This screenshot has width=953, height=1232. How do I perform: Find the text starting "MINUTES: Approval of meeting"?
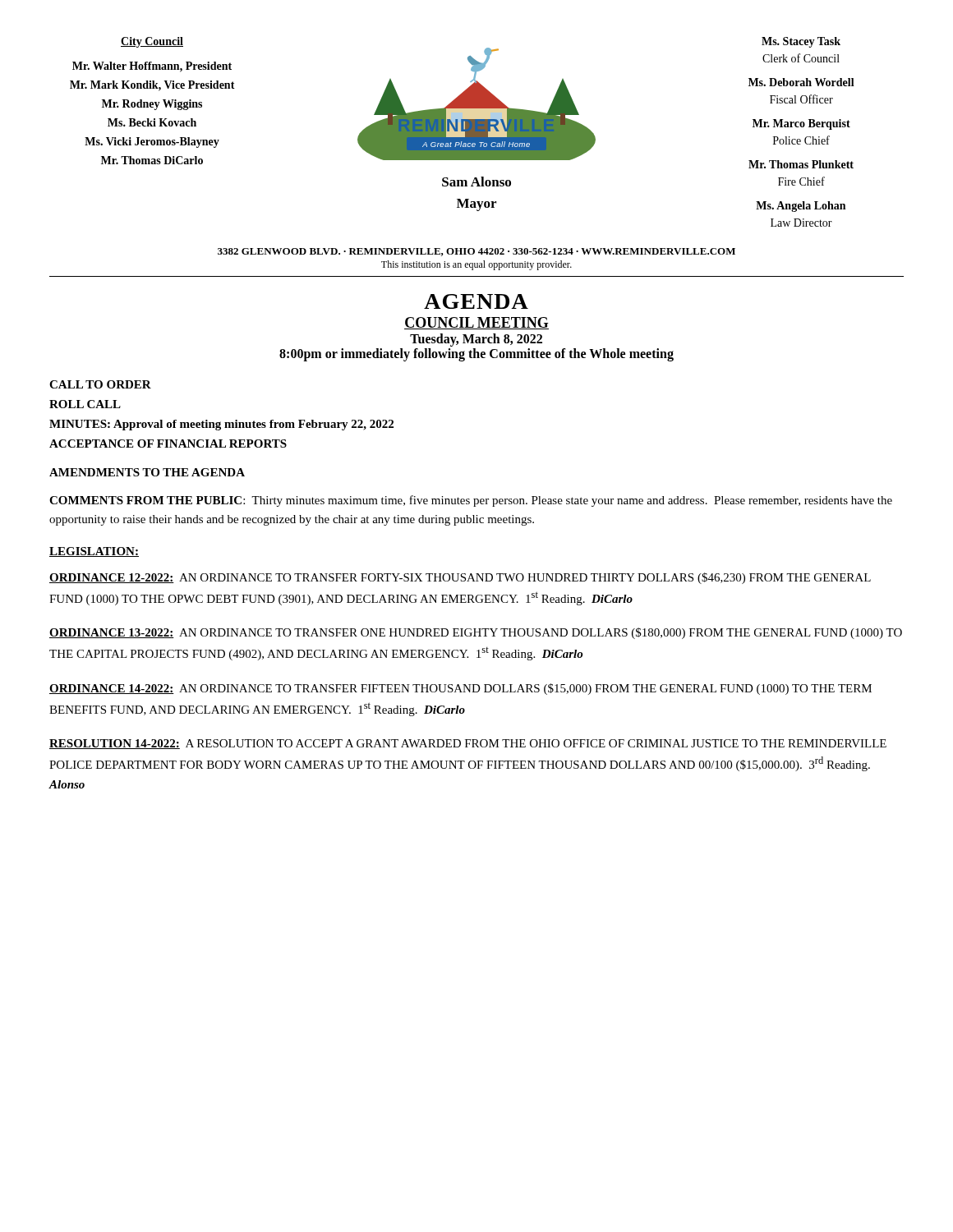click(221, 425)
